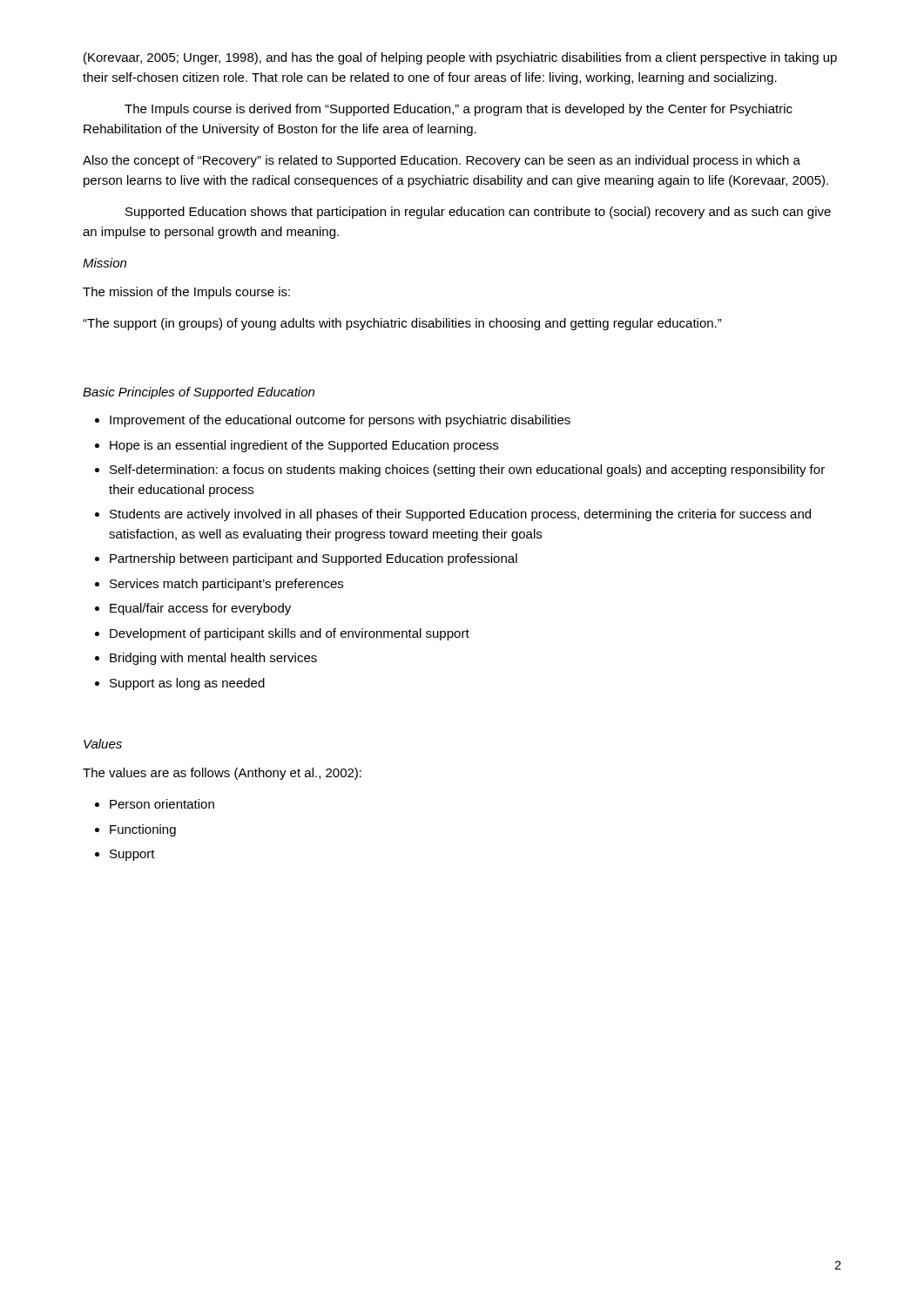Find the block on this page that starts "Development of participant skills and"
The width and height of the screenshot is (924, 1307).
click(x=462, y=633)
